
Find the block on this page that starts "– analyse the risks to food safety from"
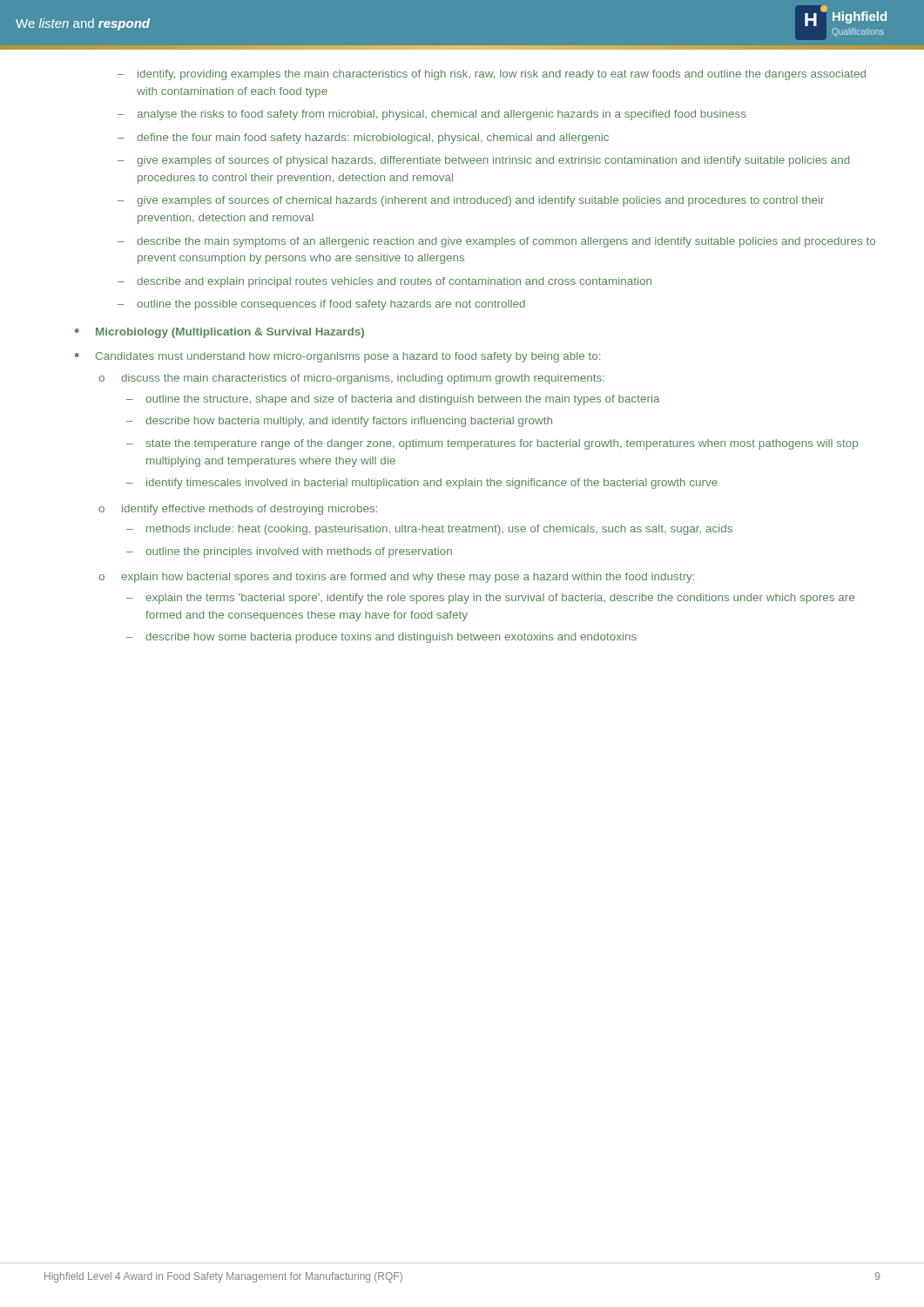coord(432,114)
